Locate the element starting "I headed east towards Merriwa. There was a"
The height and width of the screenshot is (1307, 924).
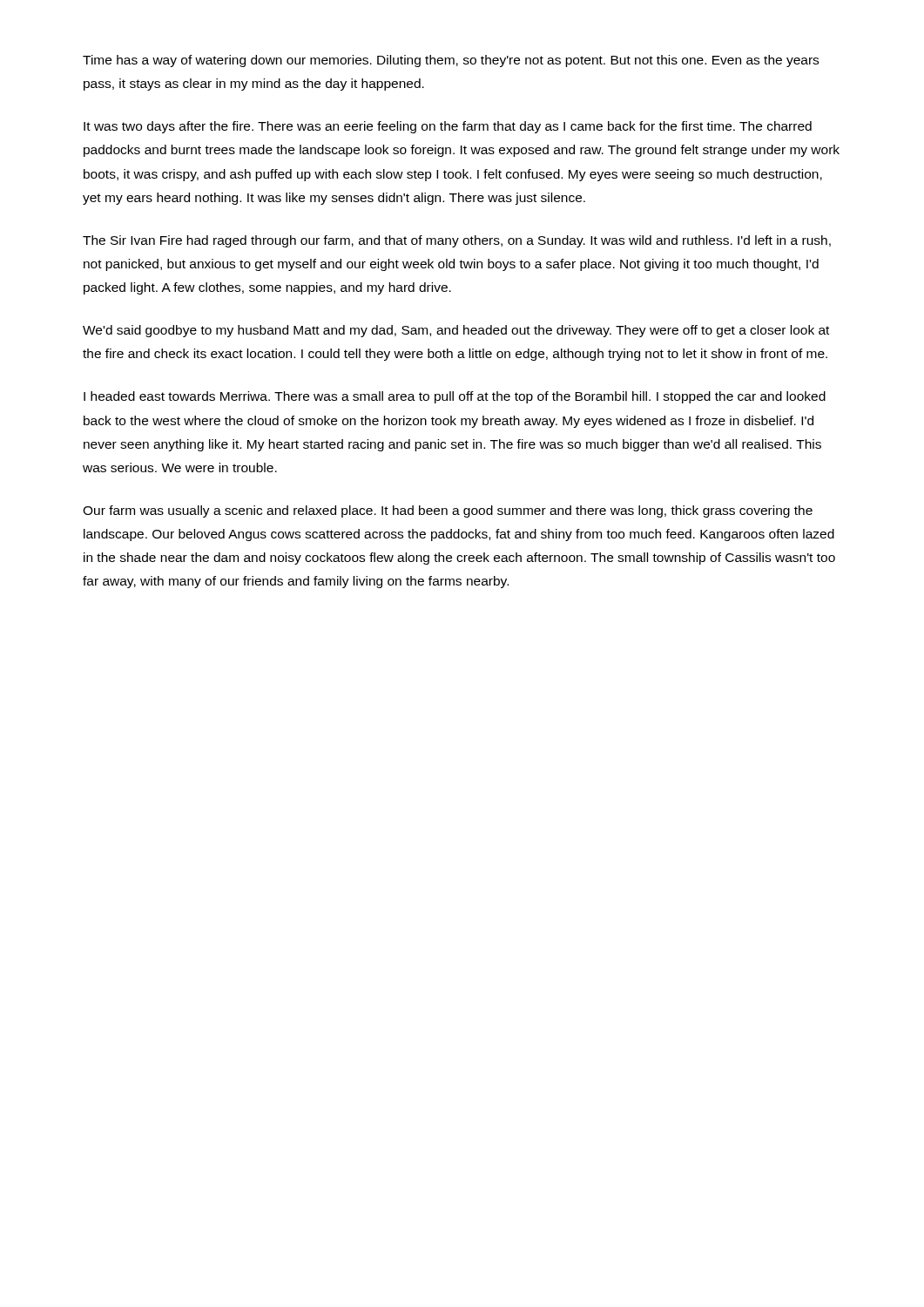[x=454, y=432]
